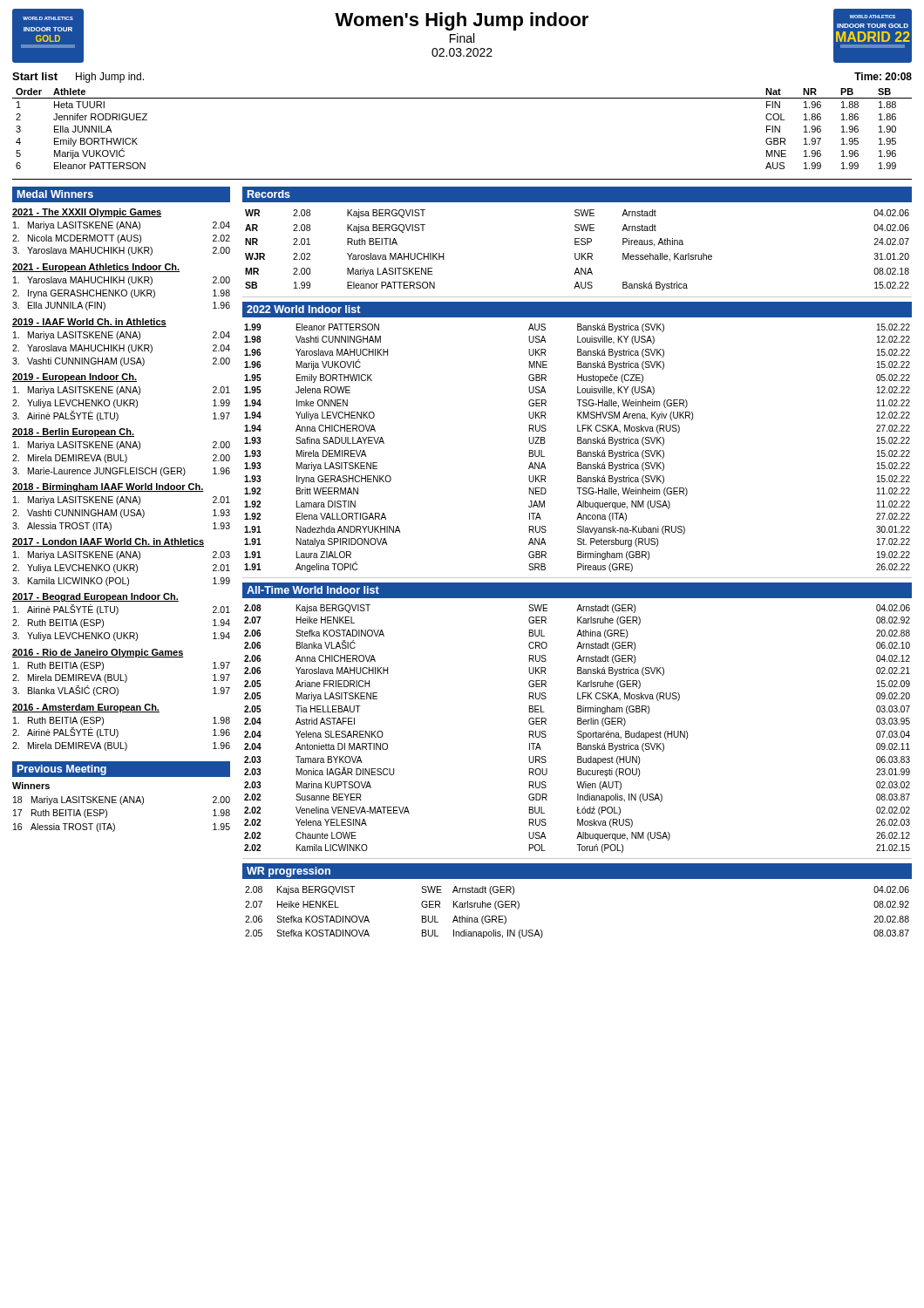Locate the list item containing "Ruth BEITIA (ESP)1.97"
The image size is (924, 1308).
pyautogui.click(x=121, y=665)
